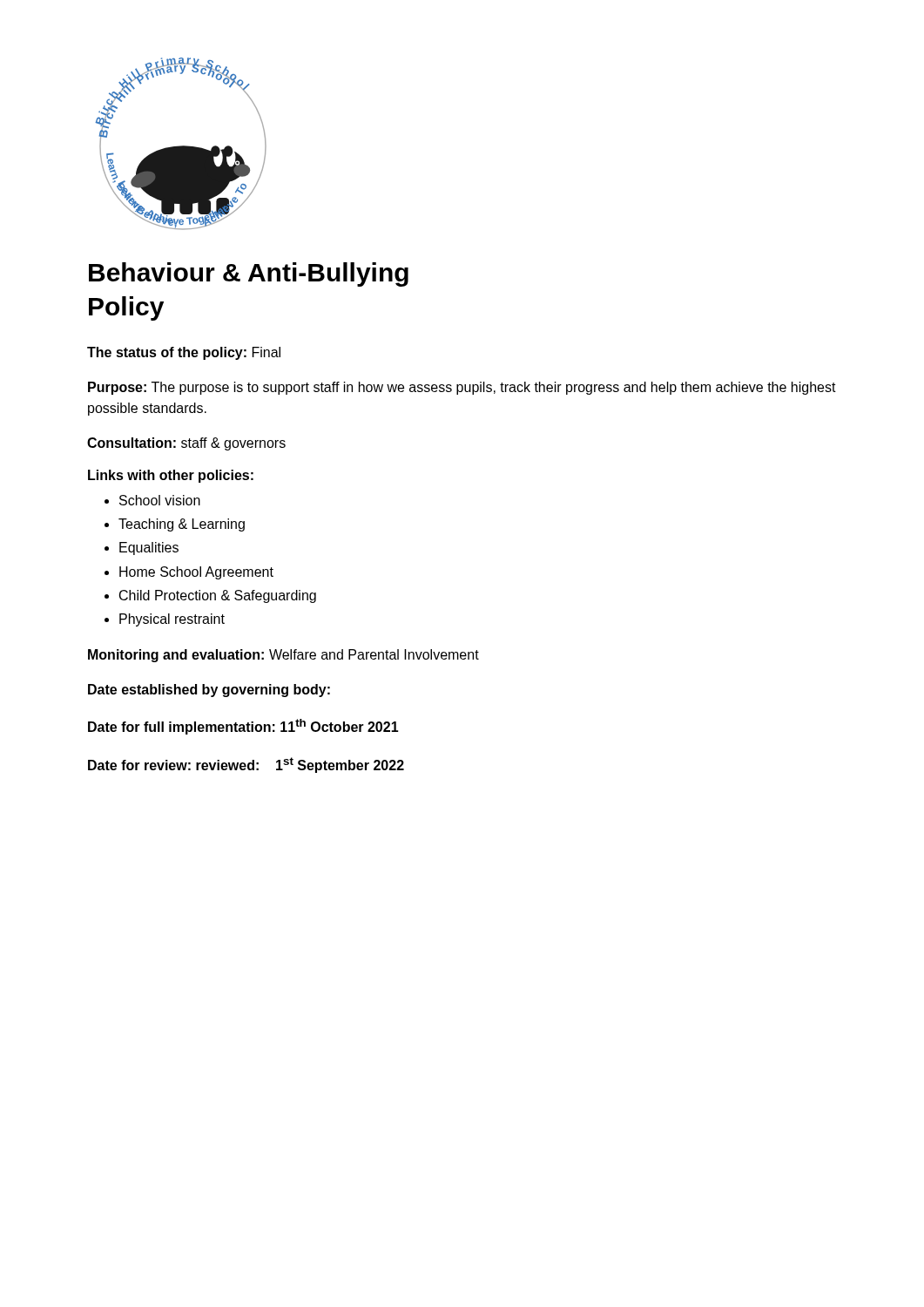Viewport: 924px width, 1307px height.
Task: Navigate to the text block starting "Date for review: reviewed: 1st September 2022"
Action: (246, 763)
